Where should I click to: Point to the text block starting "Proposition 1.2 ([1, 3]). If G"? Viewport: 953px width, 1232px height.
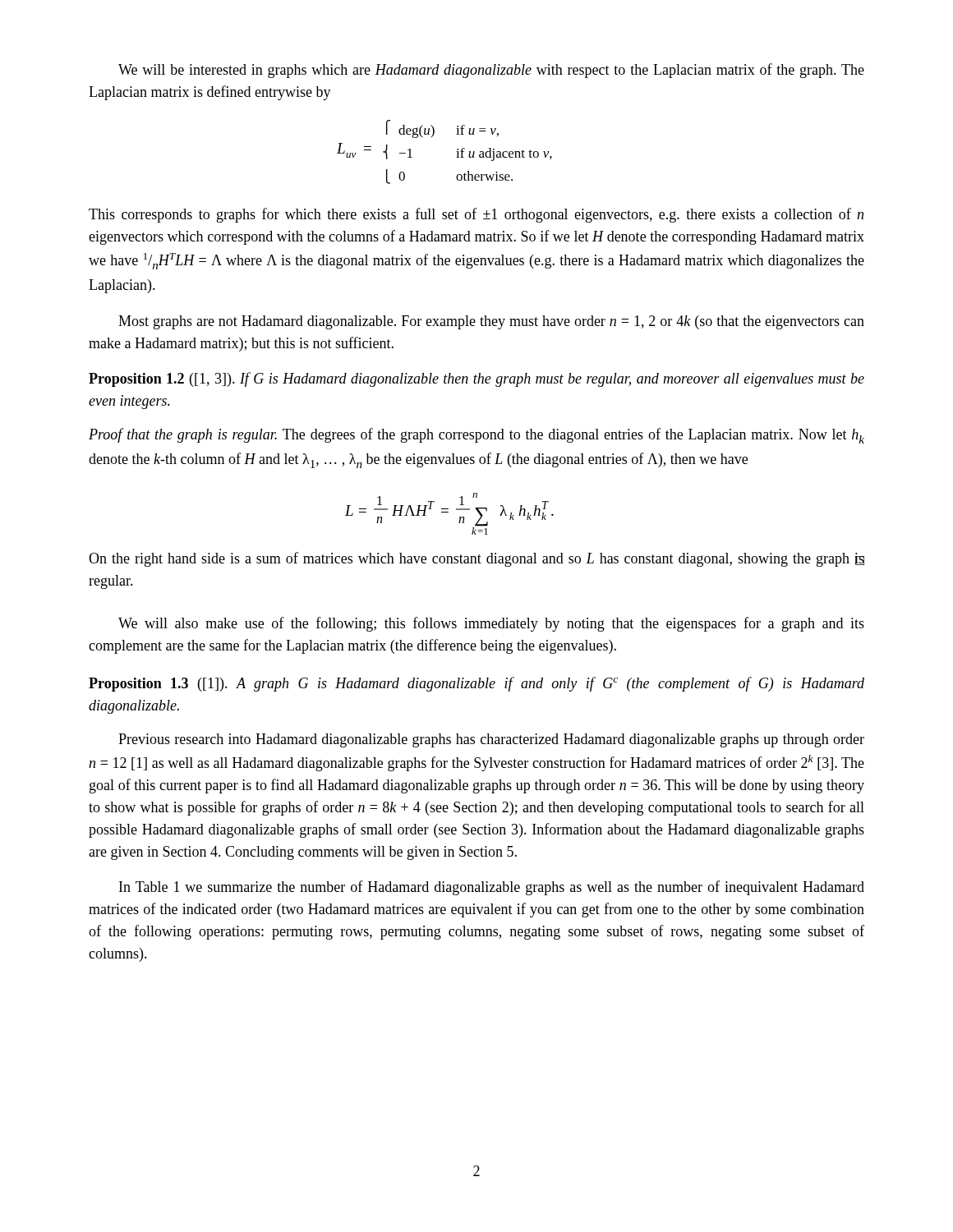[476, 390]
